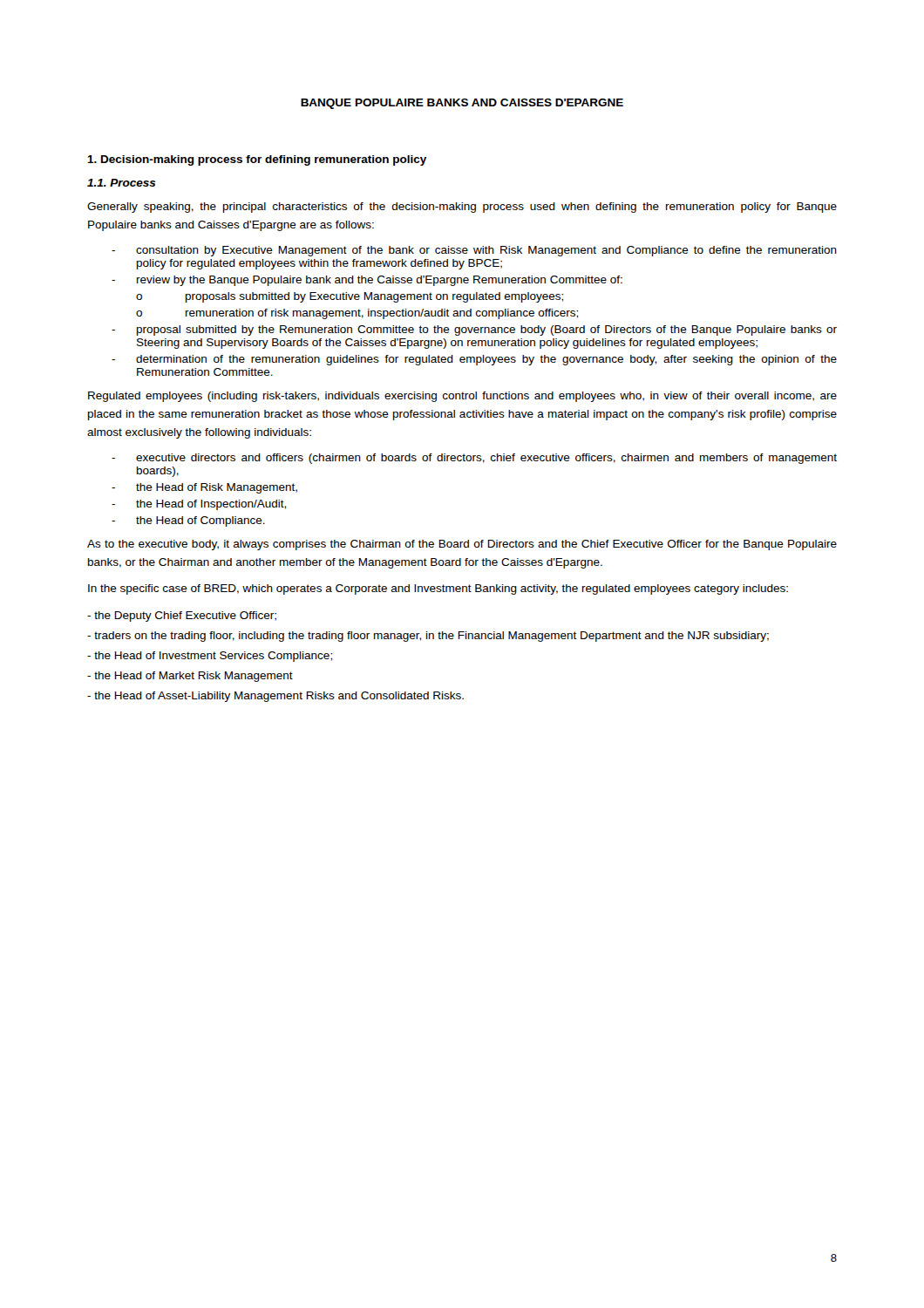
Task: Find the text block that reads "As to the"
Action: point(462,552)
